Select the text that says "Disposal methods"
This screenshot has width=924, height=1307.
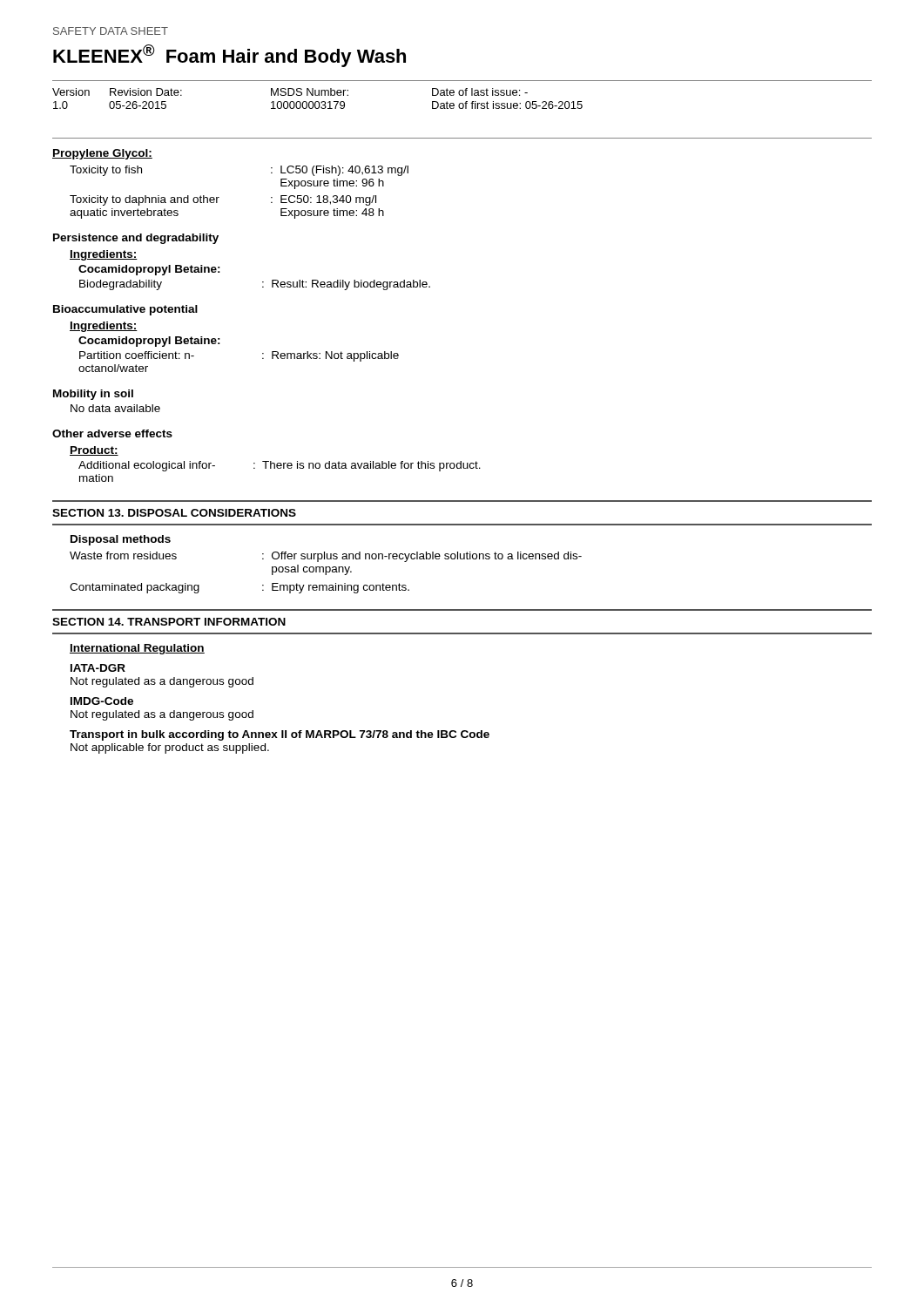(120, 539)
